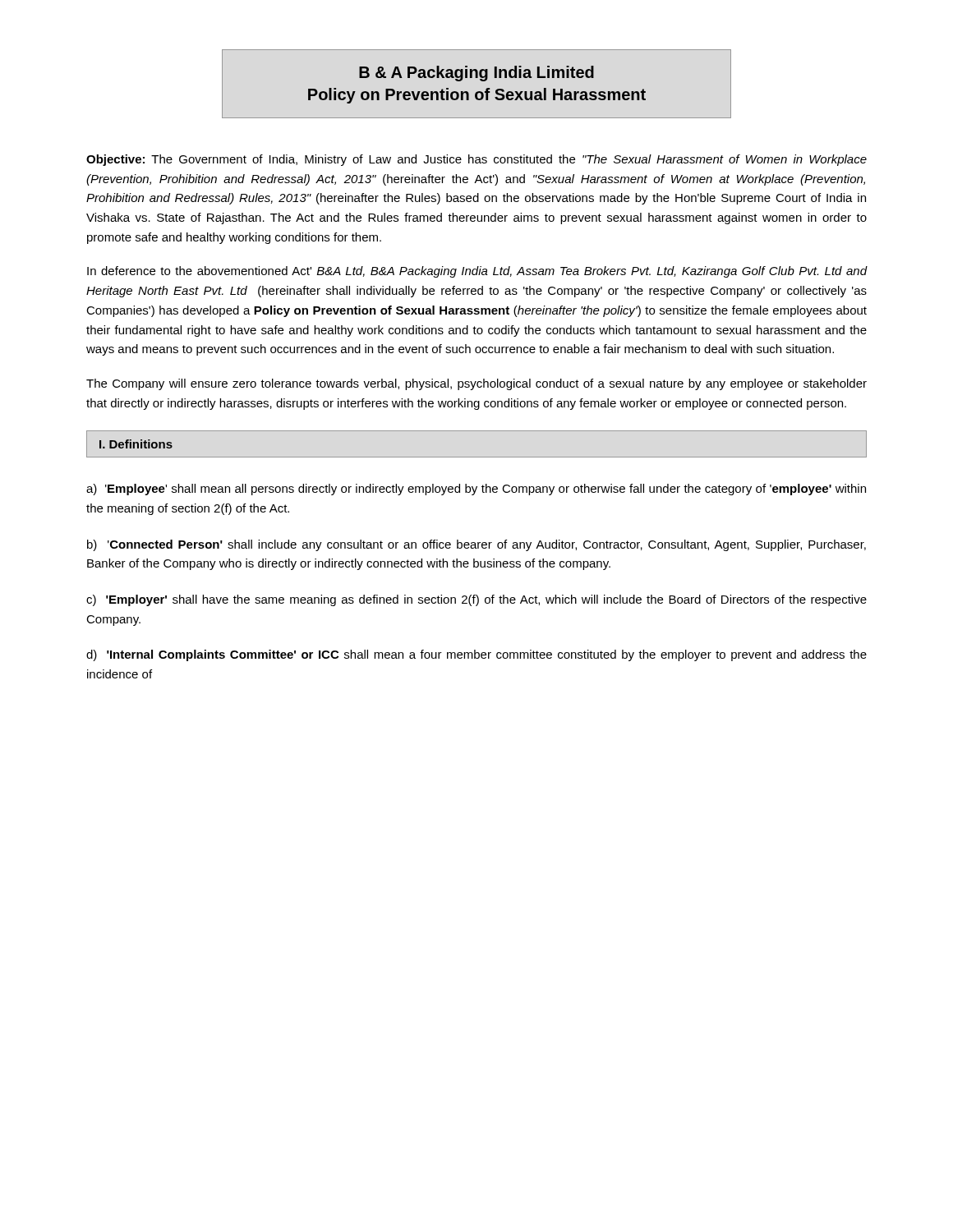Locate the block of text that opens with "The Company will"
The height and width of the screenshot is (1232, 953).
(476, 393)
